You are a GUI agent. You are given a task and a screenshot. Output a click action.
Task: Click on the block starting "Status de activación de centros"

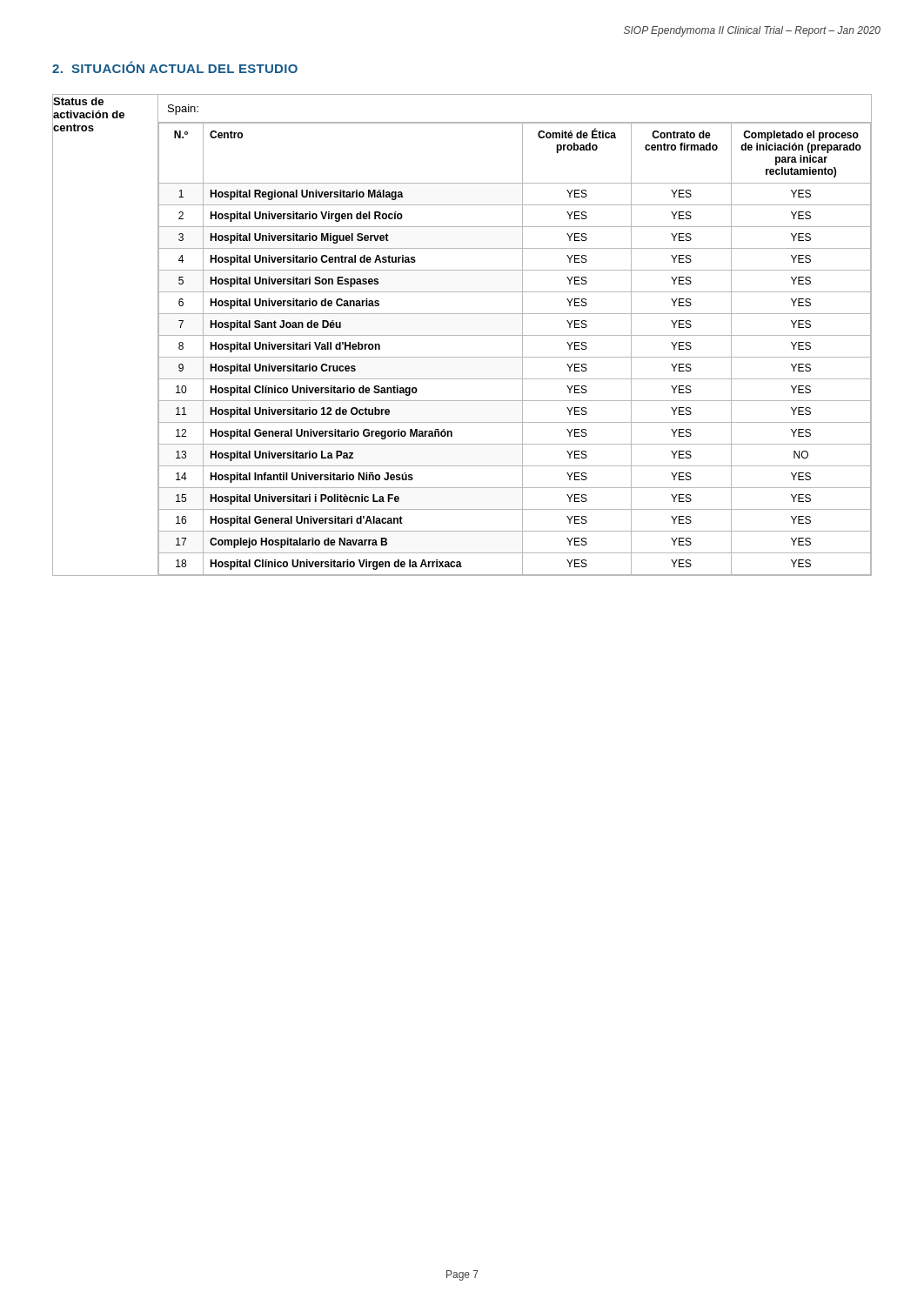(89, 114)
